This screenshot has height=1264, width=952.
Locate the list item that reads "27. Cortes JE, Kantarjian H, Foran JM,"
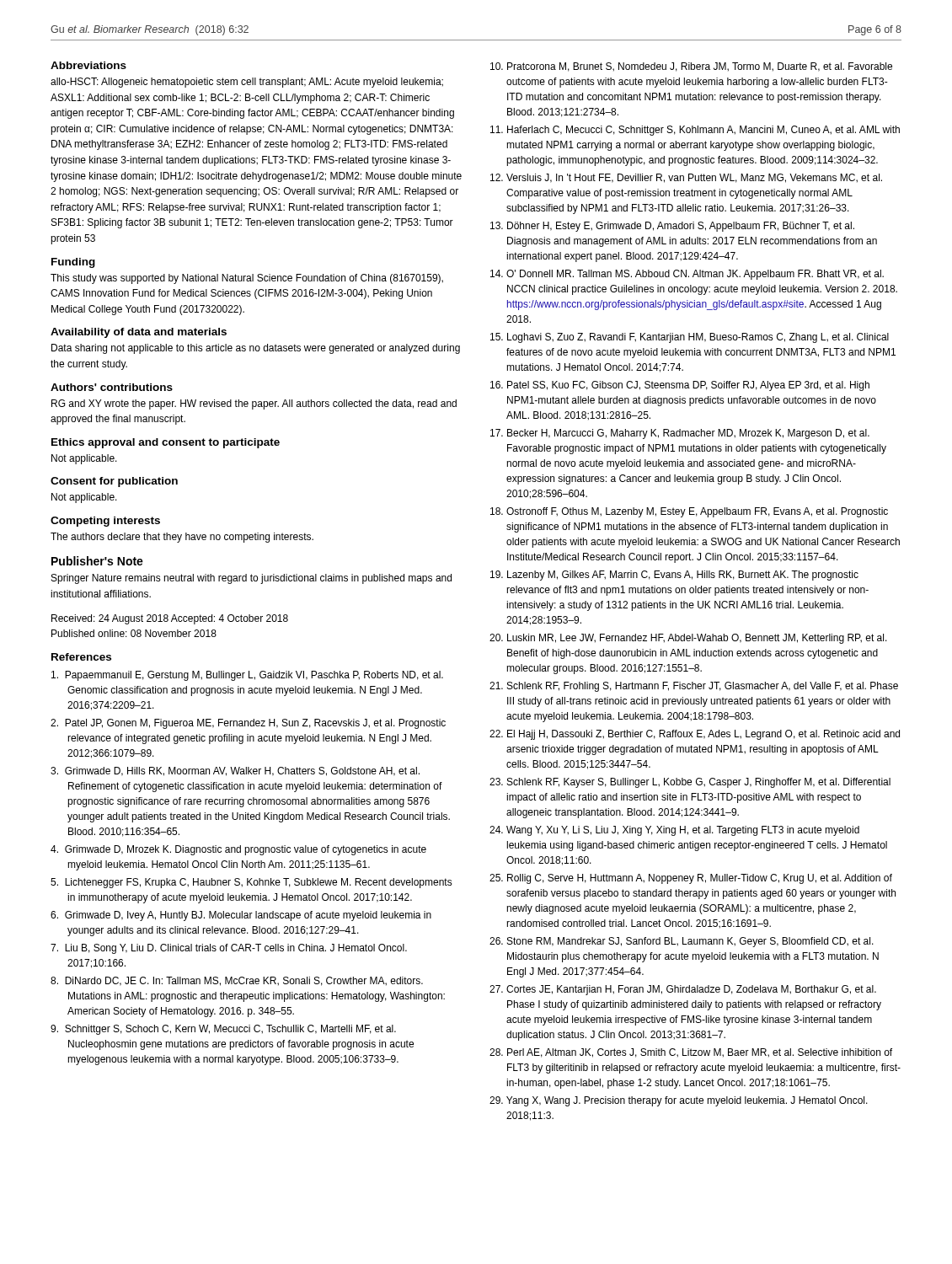pyautogui.click(x=685, y=1012)
